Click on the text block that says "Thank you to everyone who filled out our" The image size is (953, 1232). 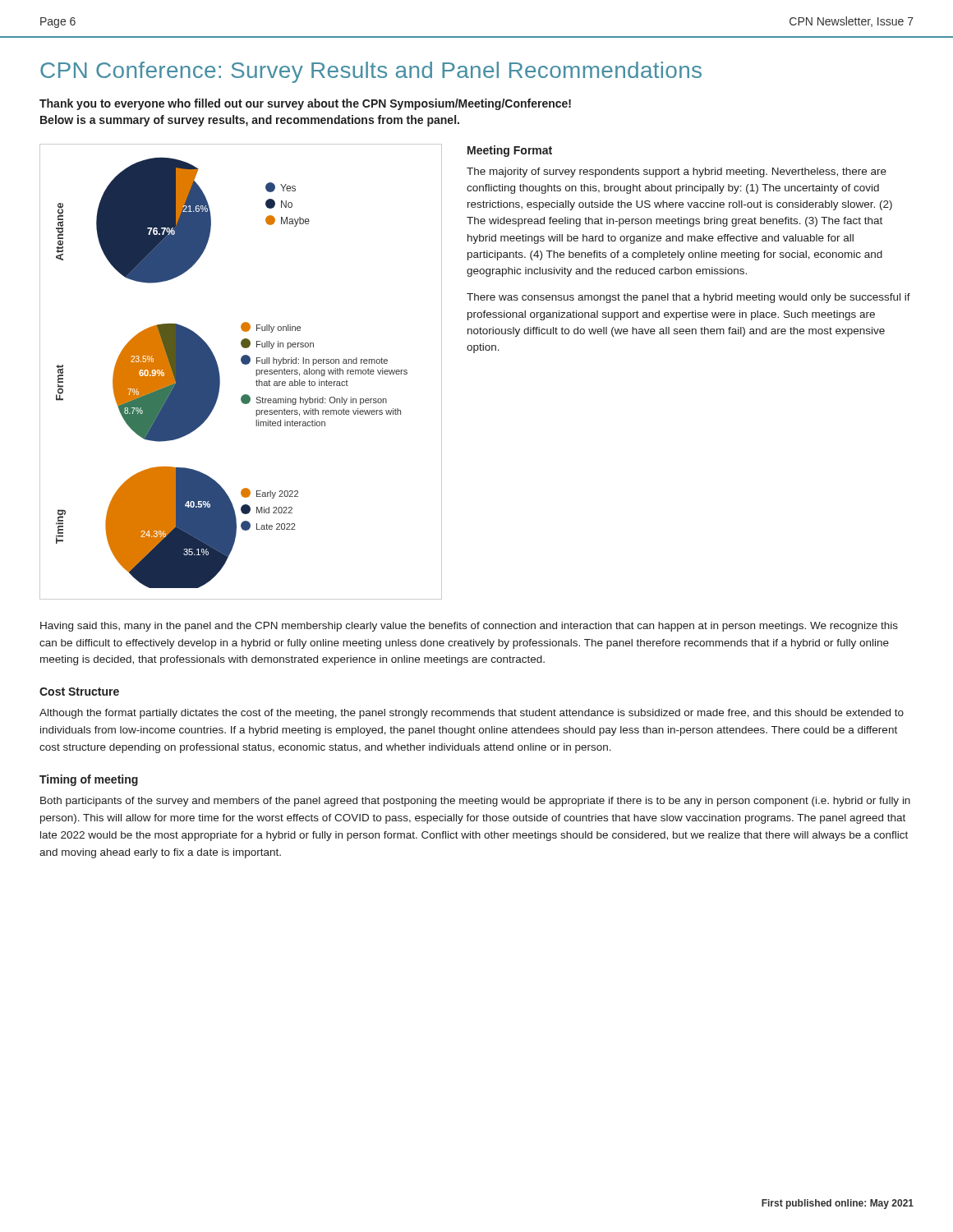(x=306, y=112)
